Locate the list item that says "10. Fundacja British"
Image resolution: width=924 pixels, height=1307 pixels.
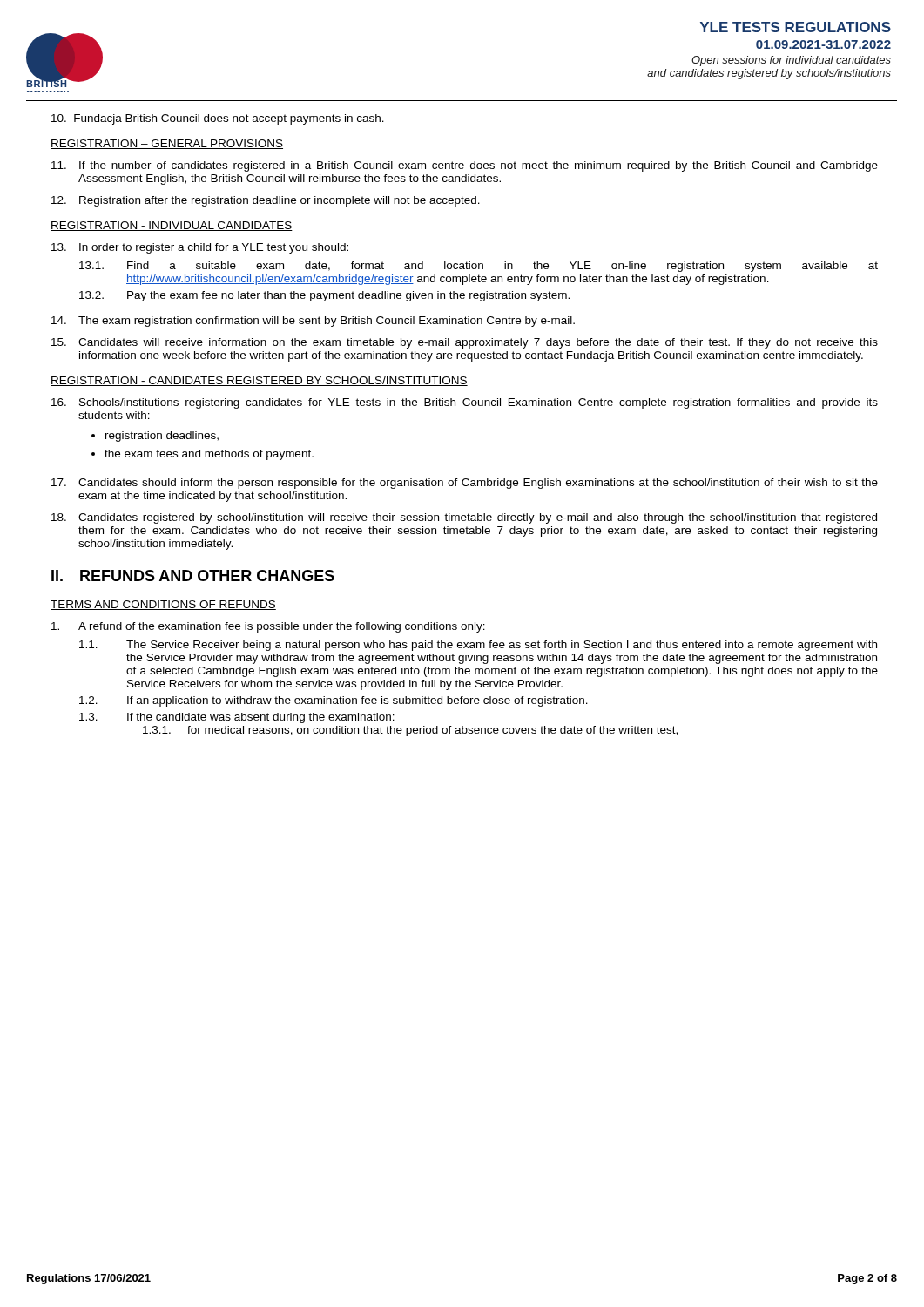(218, 118)
